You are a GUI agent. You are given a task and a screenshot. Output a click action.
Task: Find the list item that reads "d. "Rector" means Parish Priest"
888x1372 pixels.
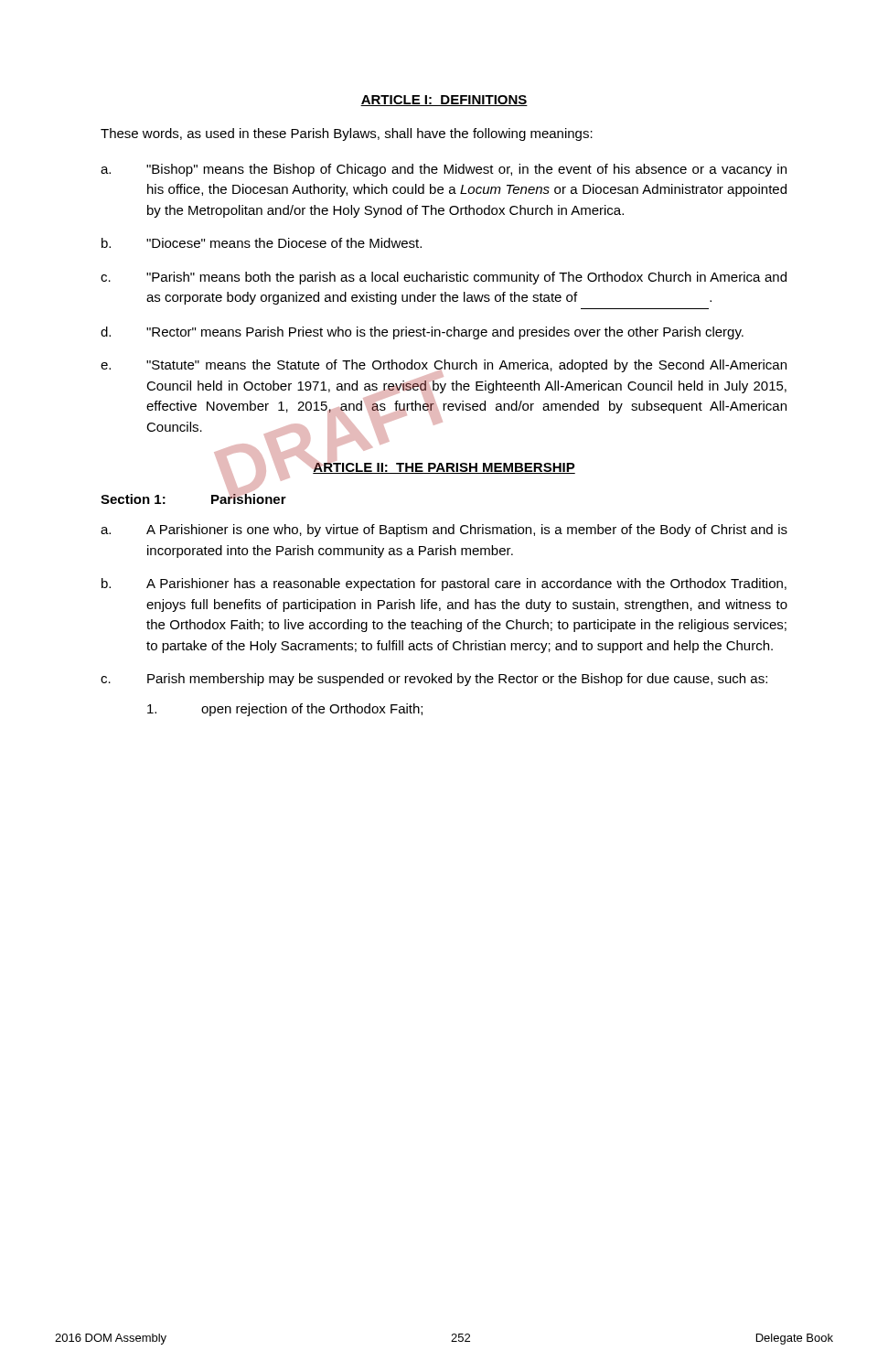coord(444,332)
